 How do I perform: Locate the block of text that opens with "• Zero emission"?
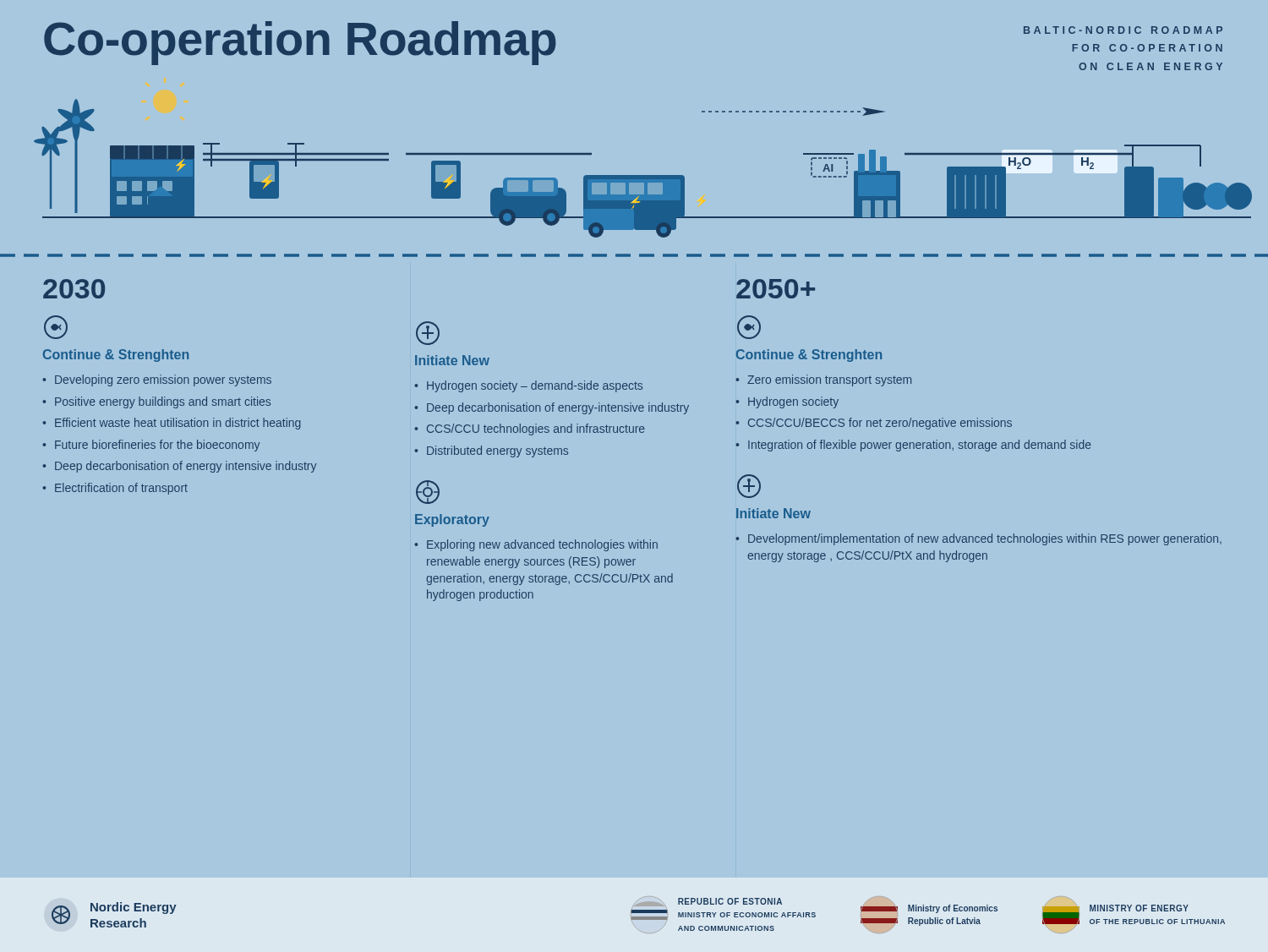pos(824,380)
